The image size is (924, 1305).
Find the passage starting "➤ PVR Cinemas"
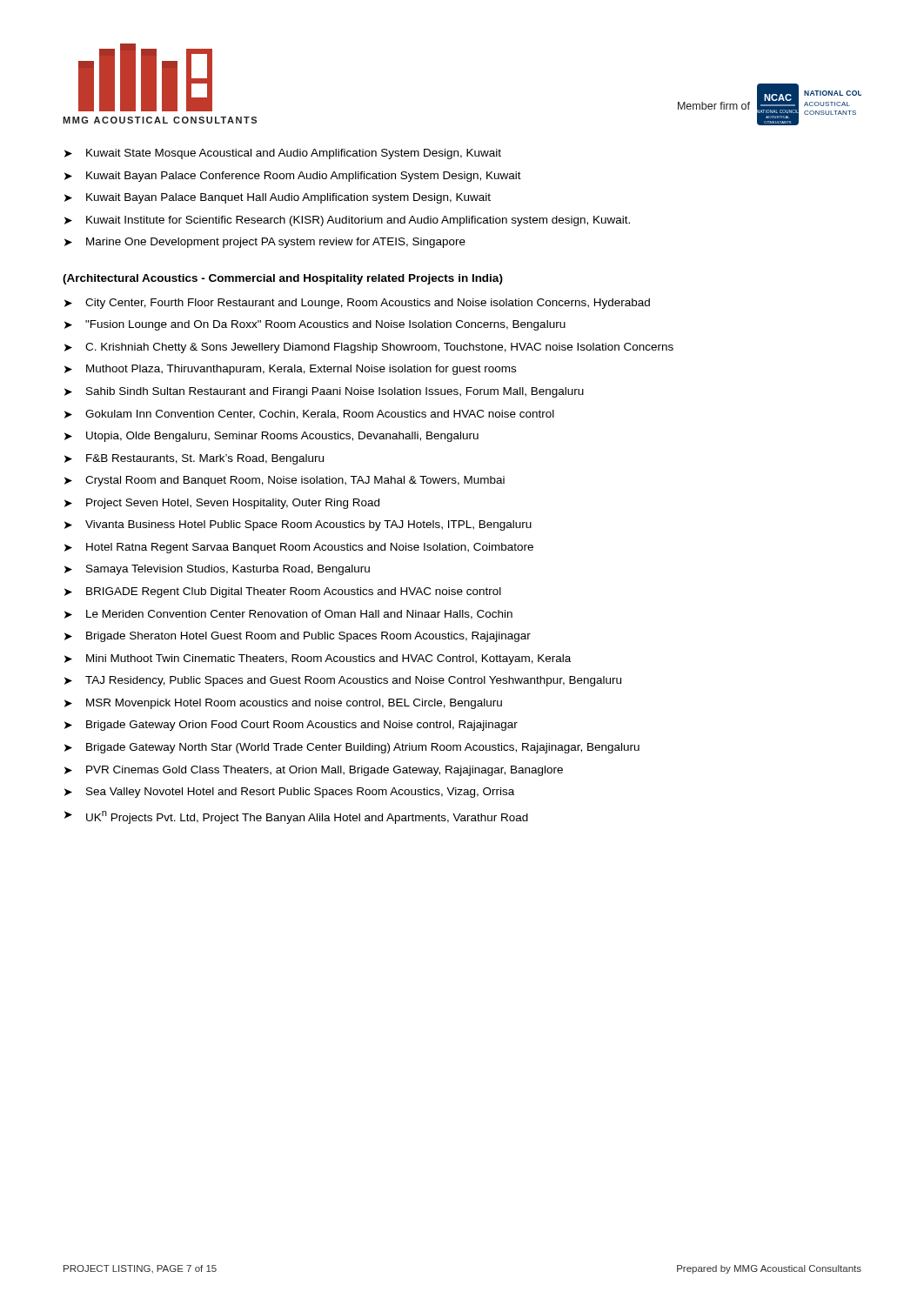pyautogui.click(x=462, y=770)
